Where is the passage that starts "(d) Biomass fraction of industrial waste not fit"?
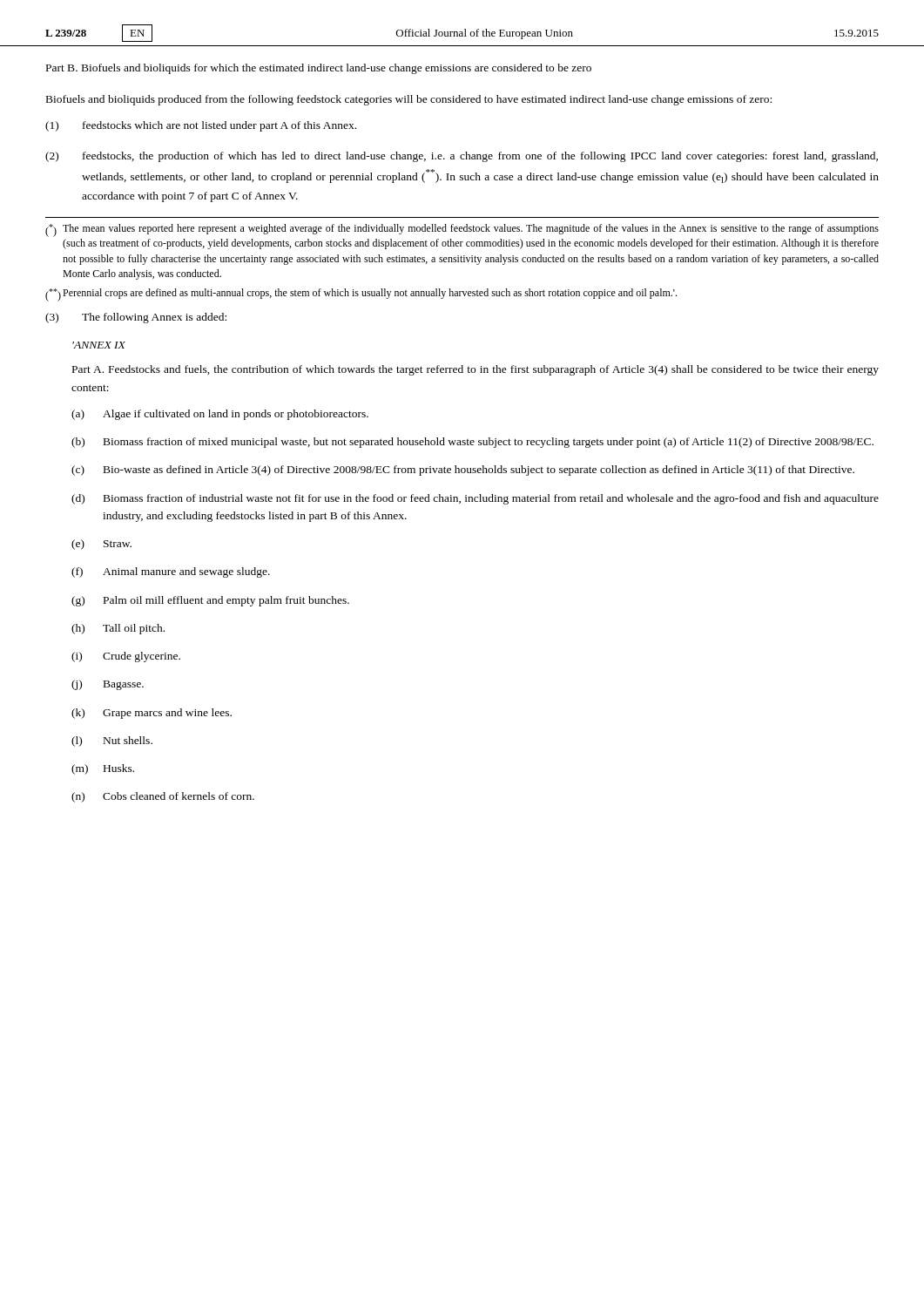This screenshot has width=924, height=1307. pos(475,507)
